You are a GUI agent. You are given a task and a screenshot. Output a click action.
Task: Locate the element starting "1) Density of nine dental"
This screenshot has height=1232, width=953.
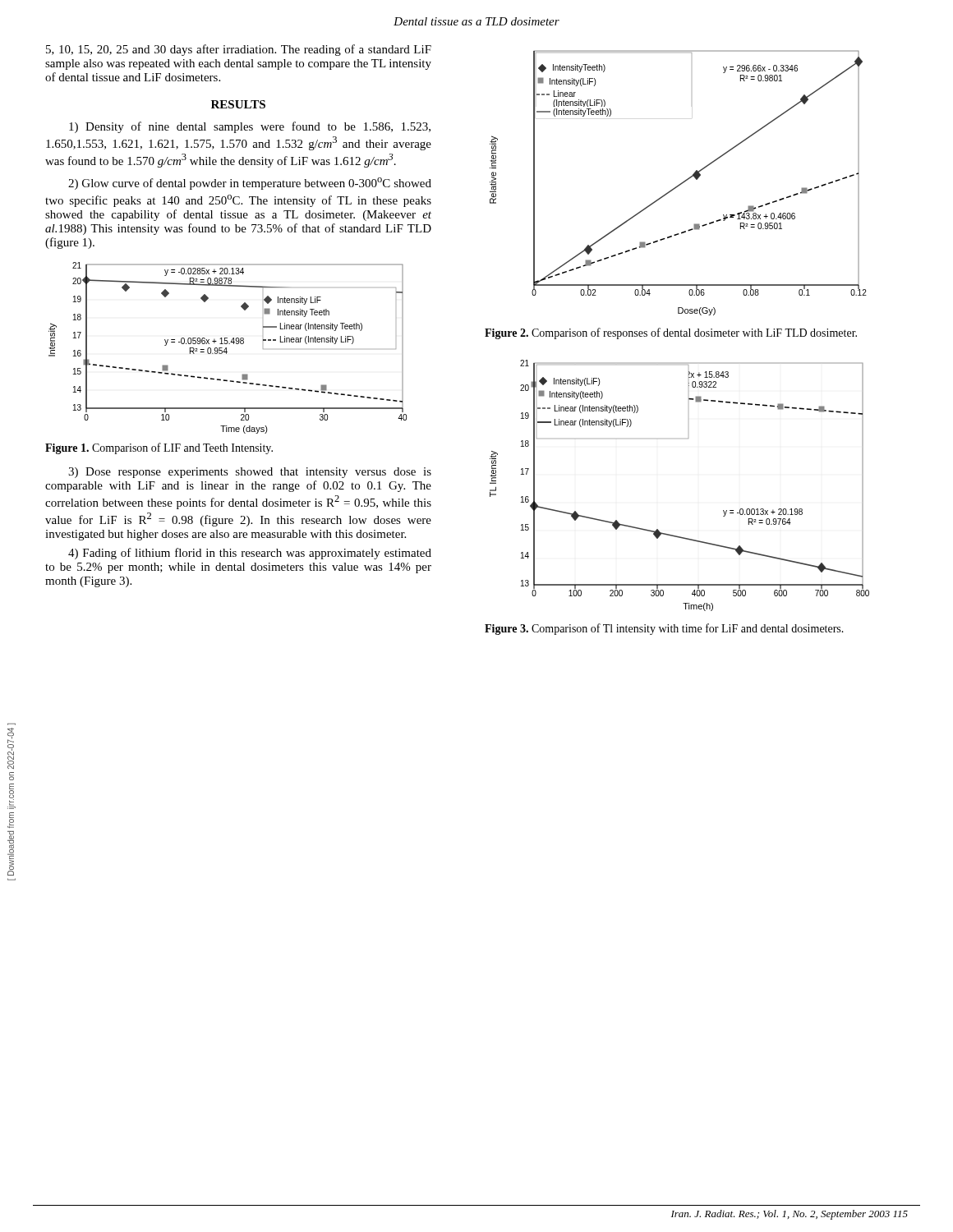[238, 185]
